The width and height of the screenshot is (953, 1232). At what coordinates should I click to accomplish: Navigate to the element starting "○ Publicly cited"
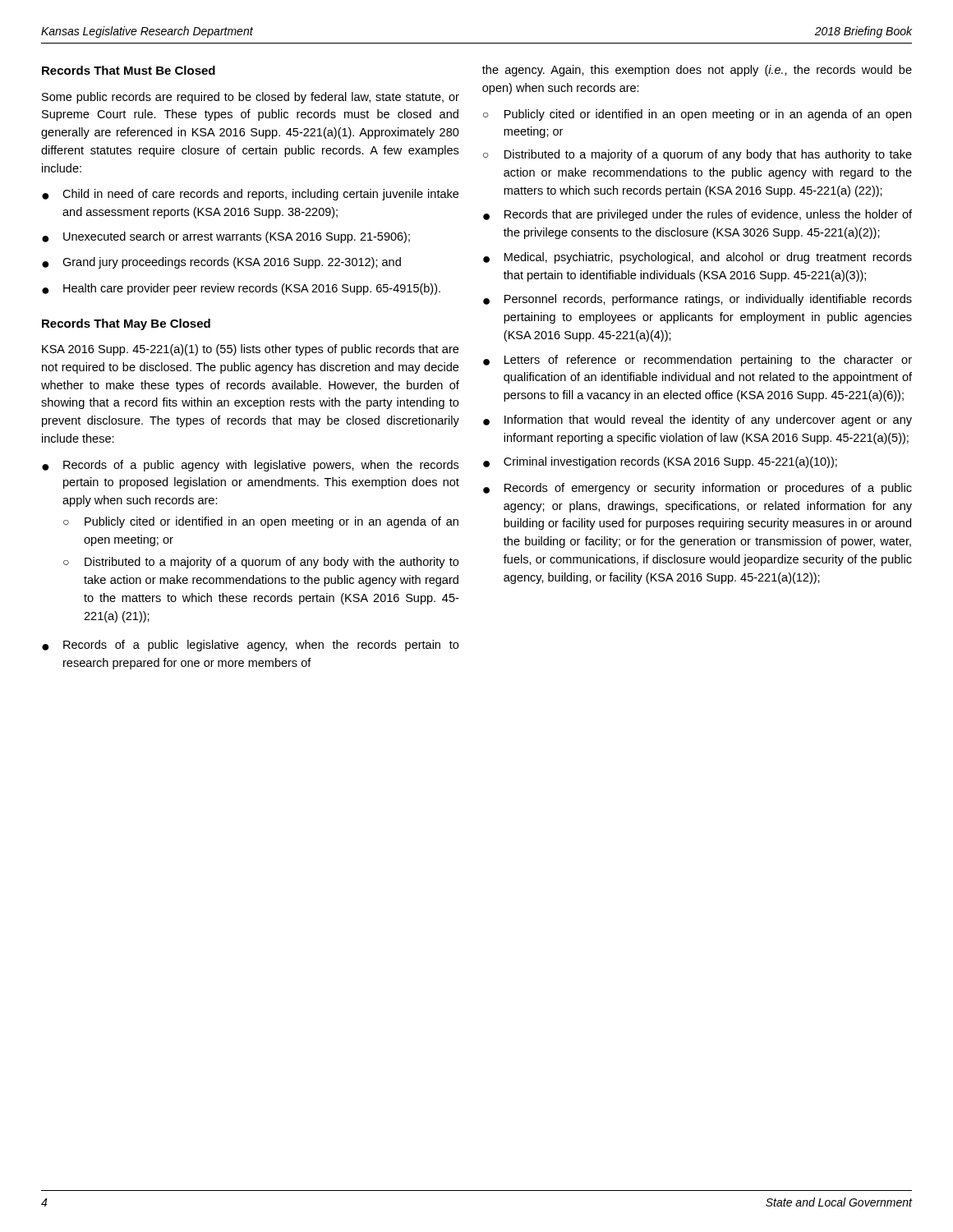point(697,123)
